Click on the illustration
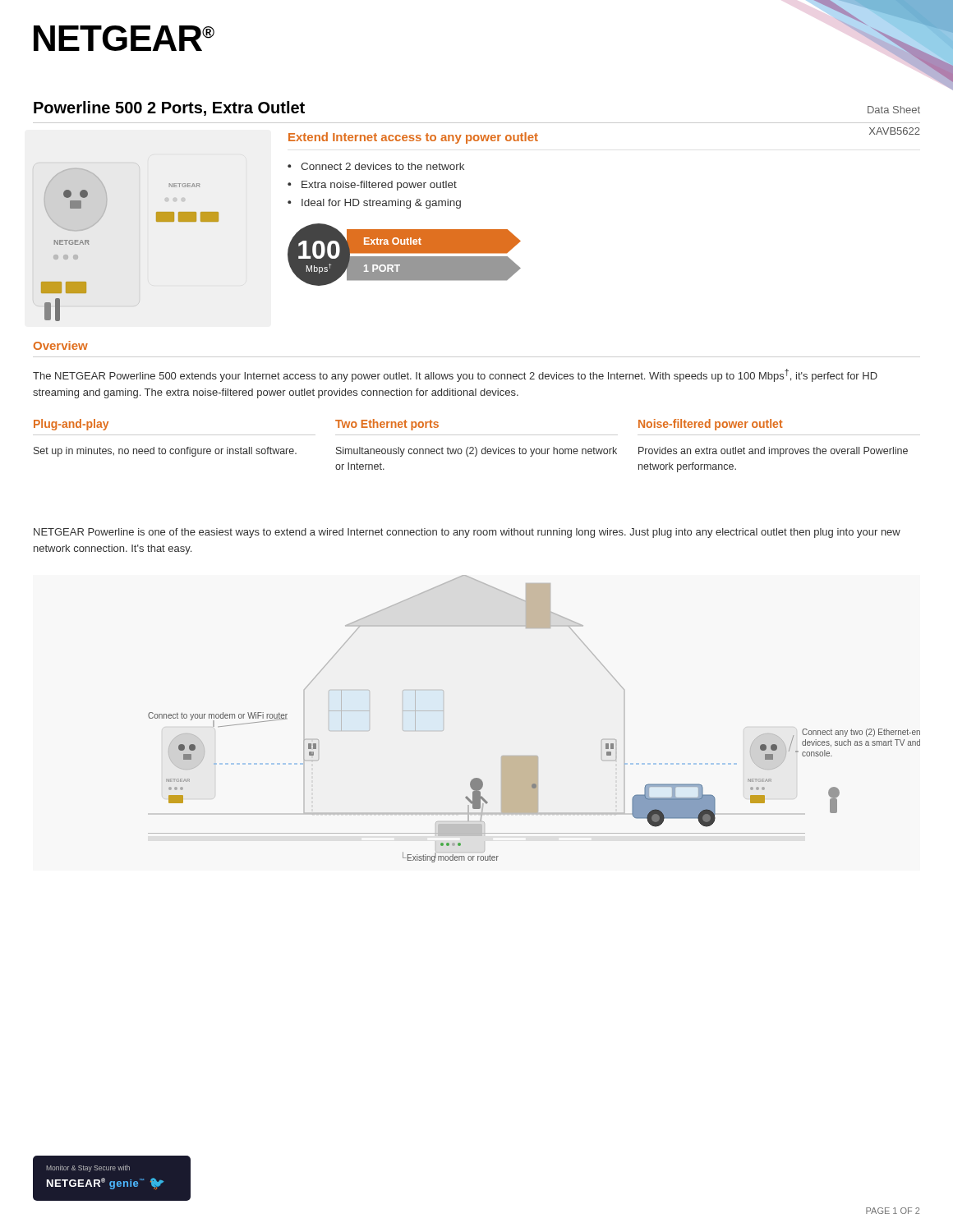Image resolution: width=953 pixels, height=1232 pixels. tap(476, 723)
